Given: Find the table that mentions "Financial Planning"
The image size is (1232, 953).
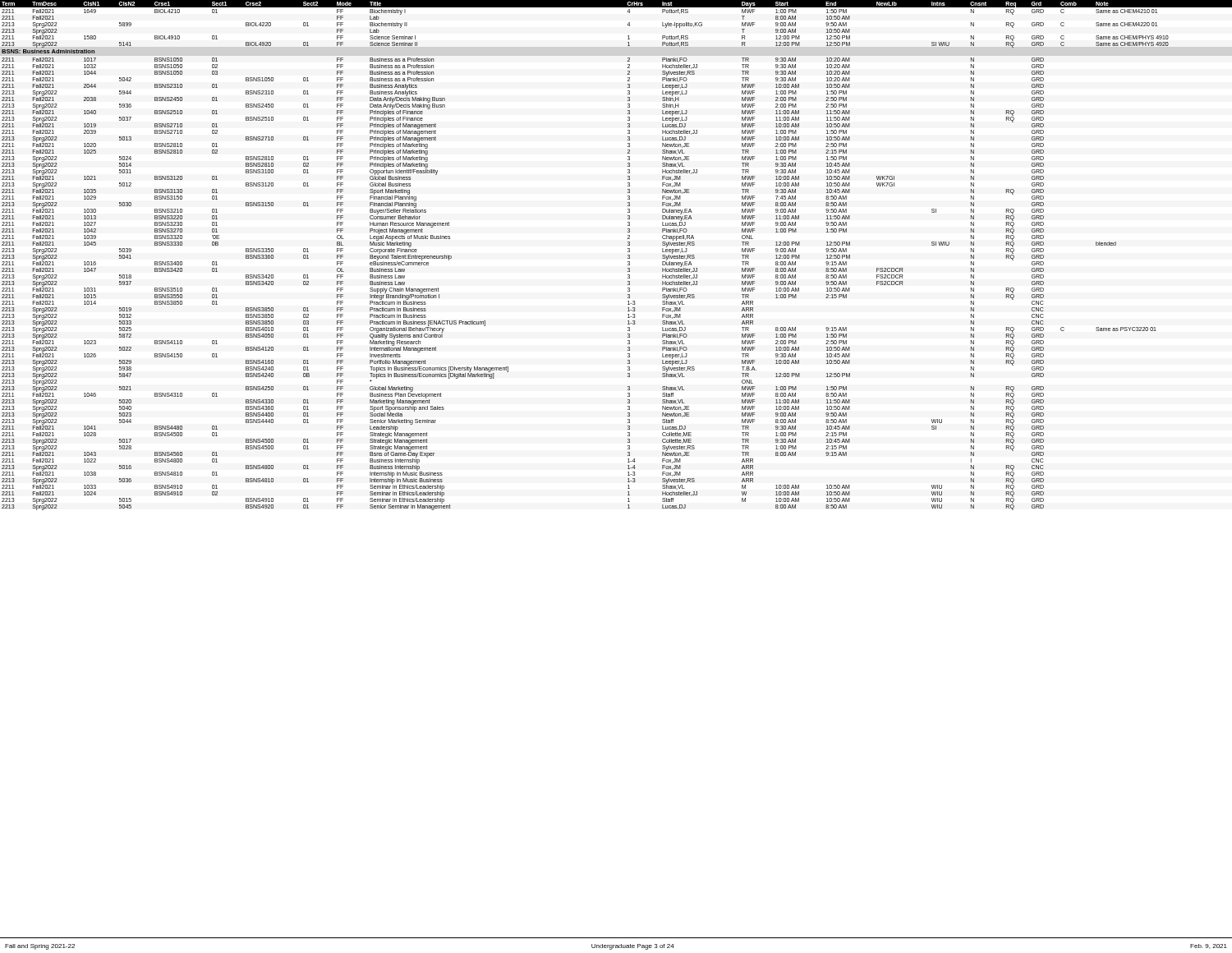Looking at the screenshot, I should 616,468.
